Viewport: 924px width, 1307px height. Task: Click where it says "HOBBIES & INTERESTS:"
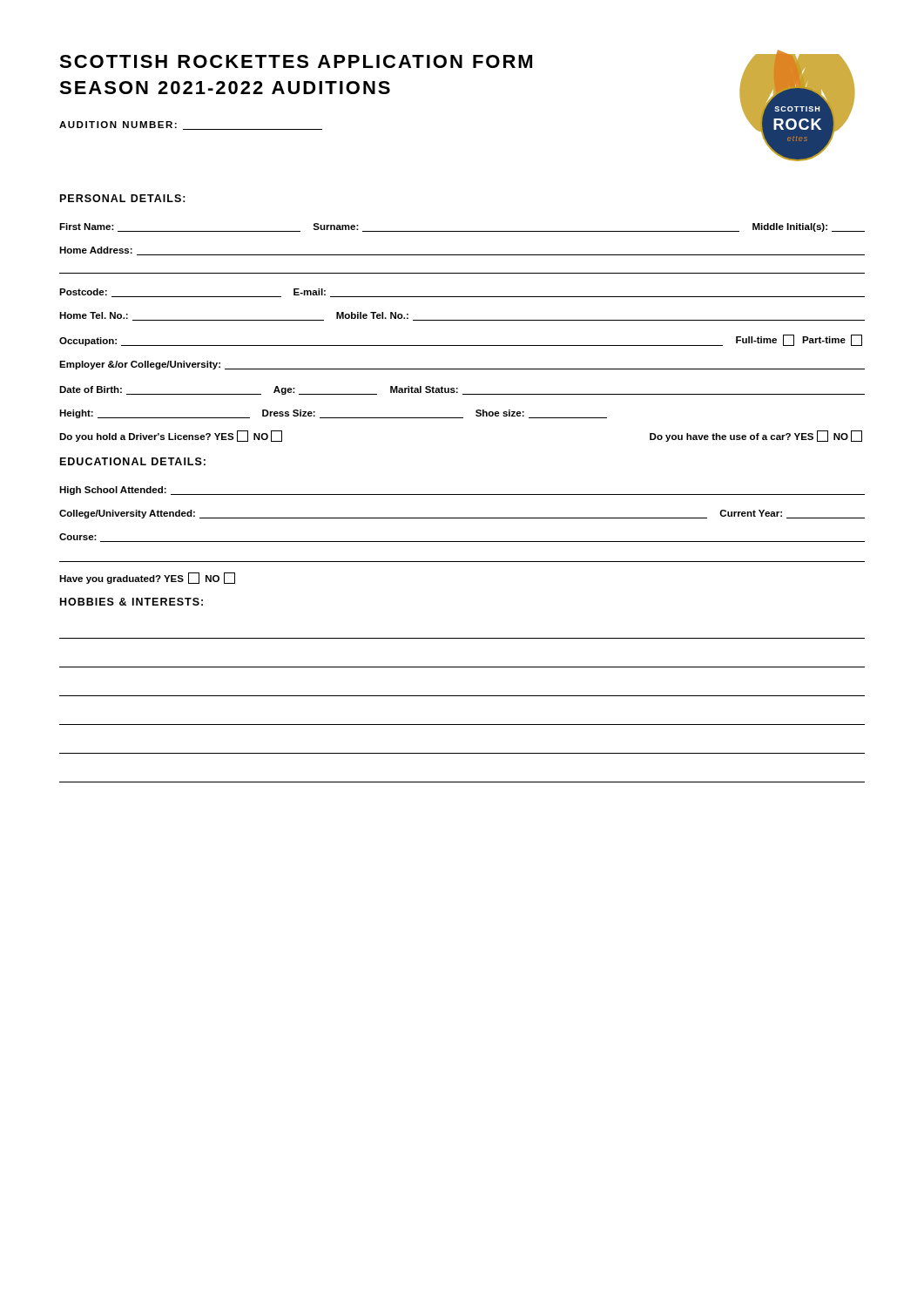pyautogui.click(x=132, y=602)
